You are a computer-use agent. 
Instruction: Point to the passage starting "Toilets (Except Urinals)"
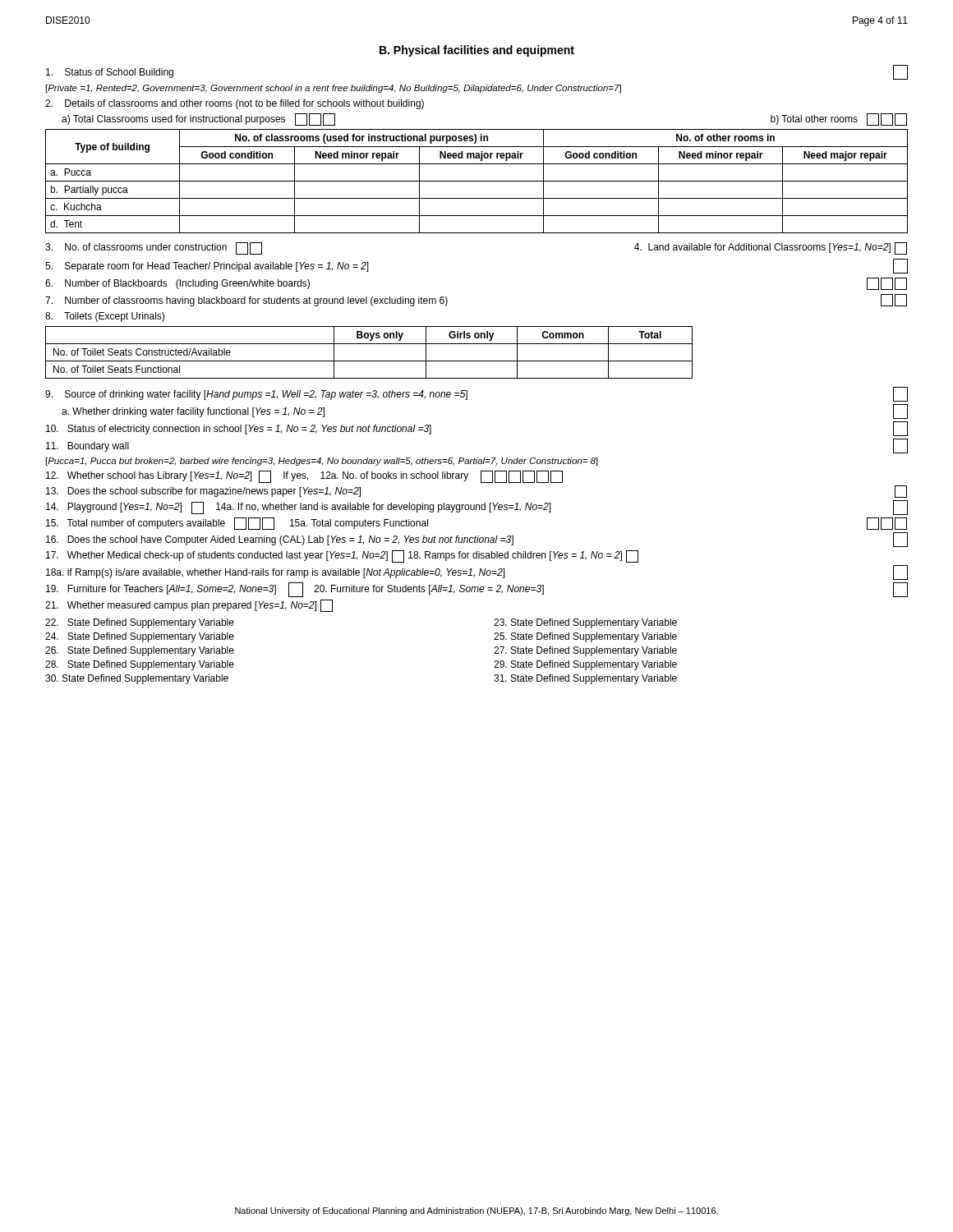click(105, 316)
